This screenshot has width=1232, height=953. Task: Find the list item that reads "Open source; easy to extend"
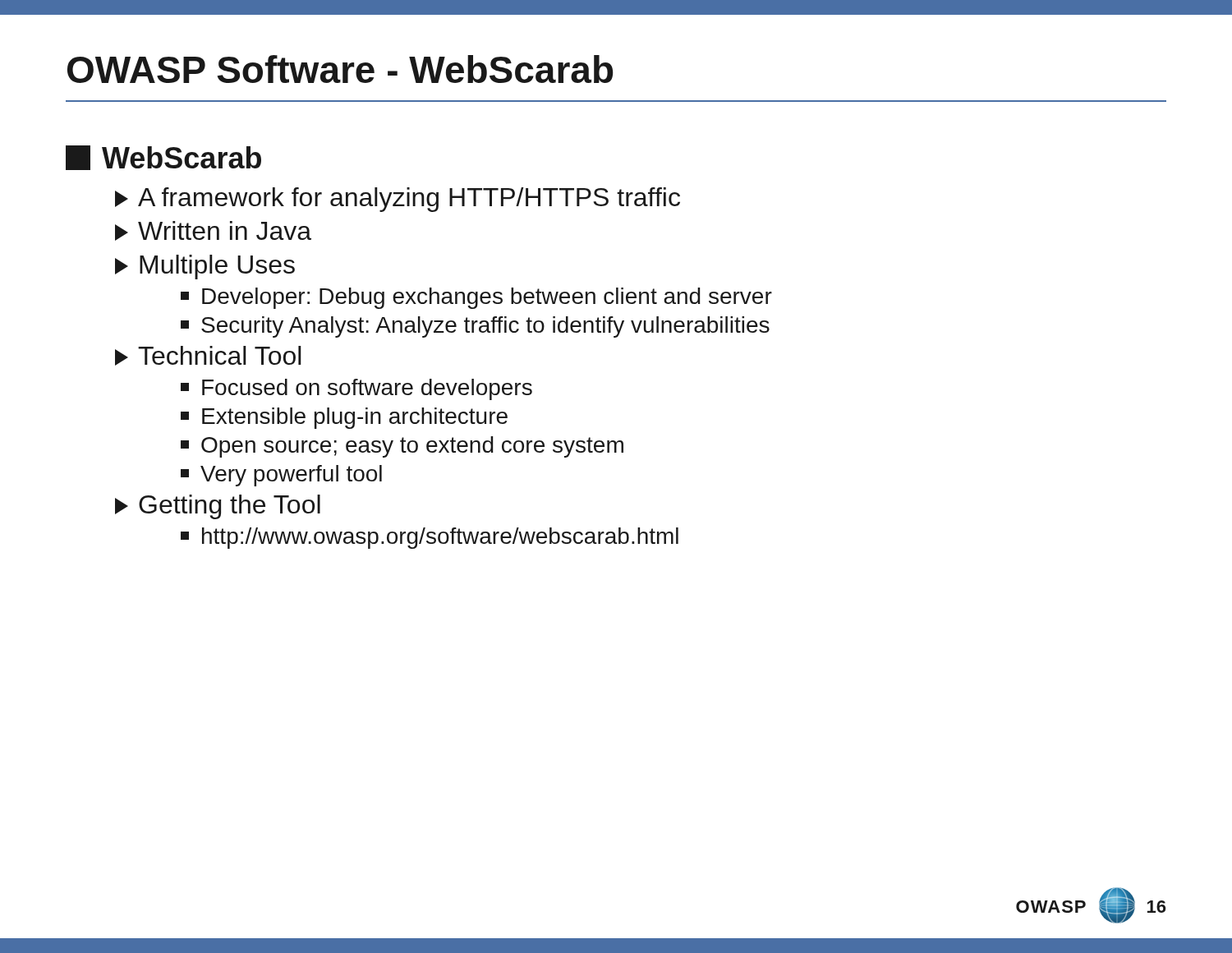(x=403, y=445)
